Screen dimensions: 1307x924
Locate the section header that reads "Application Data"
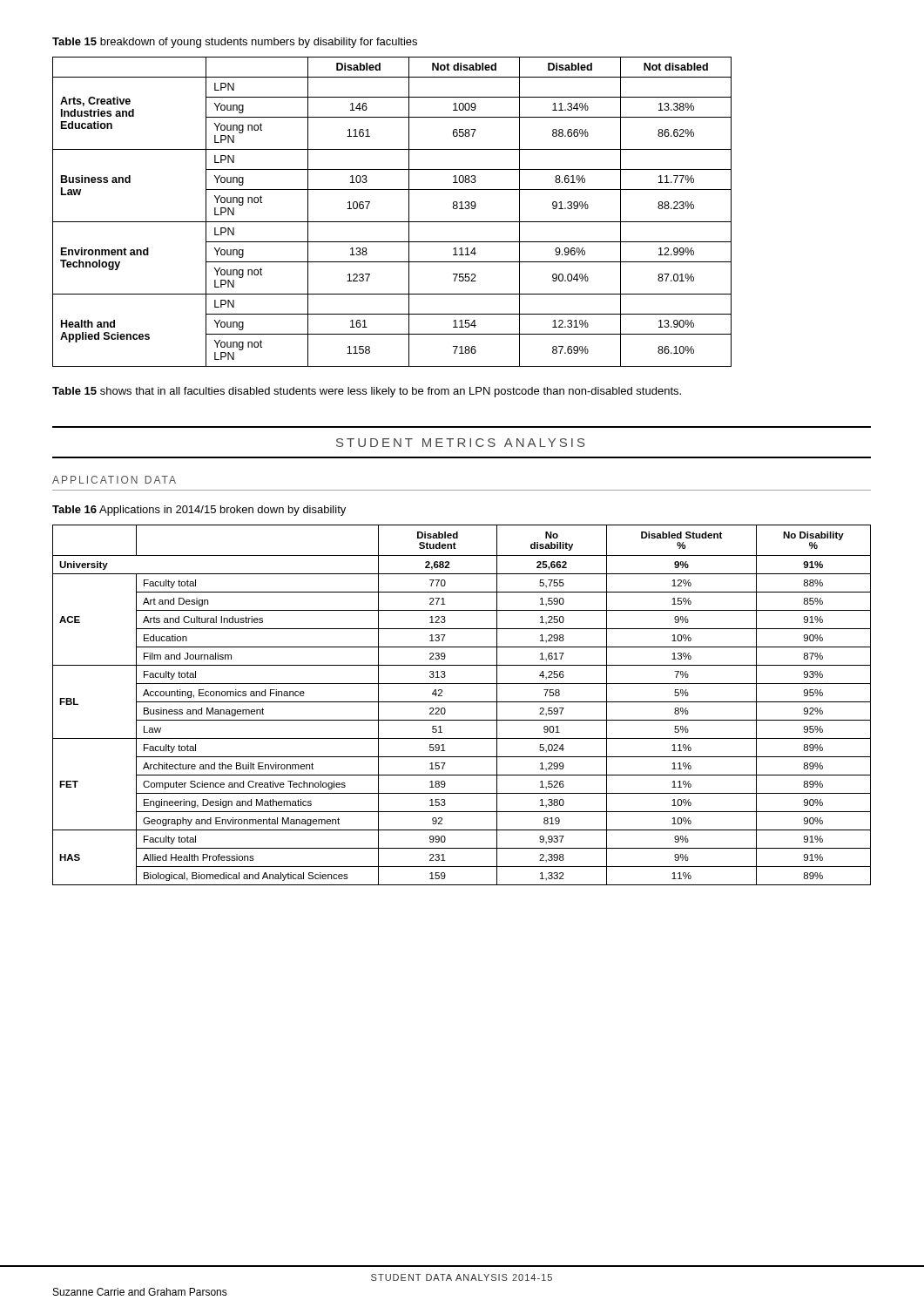[x=115, y=480]
